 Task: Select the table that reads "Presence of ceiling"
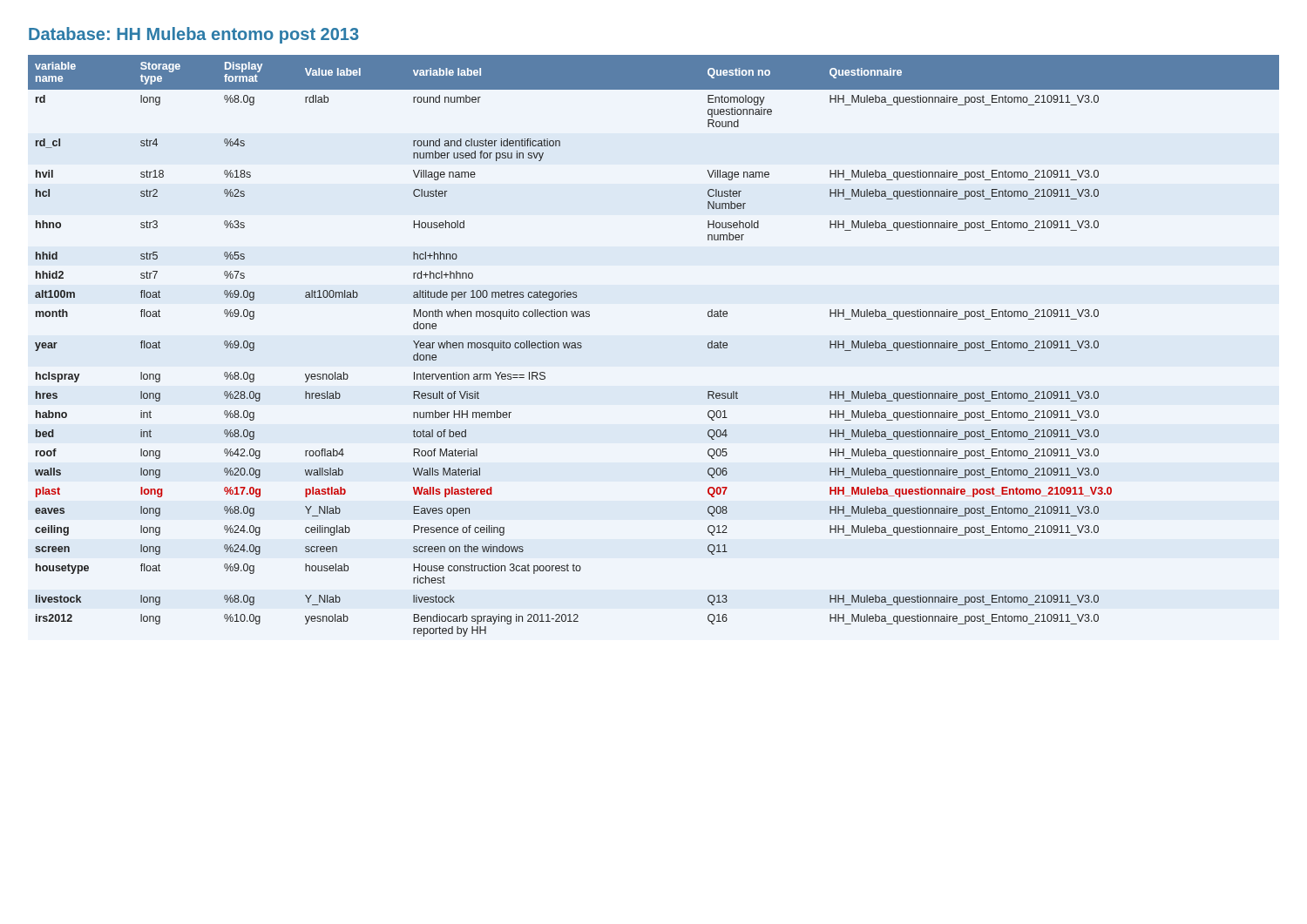coord(654,347)
